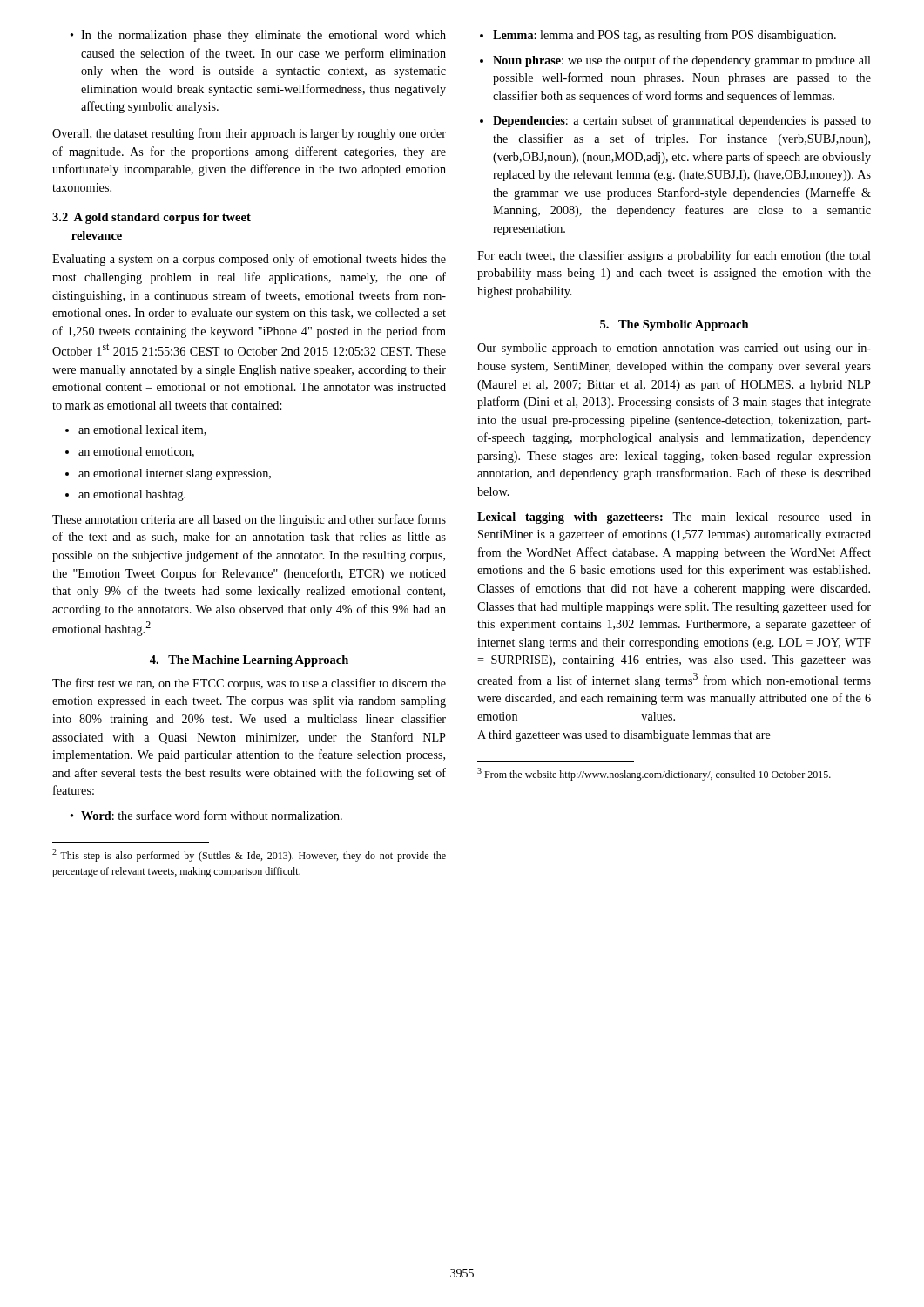
Task: Point to the section header beginning "3.2 A gold standard"
Action: pos(151,226)
